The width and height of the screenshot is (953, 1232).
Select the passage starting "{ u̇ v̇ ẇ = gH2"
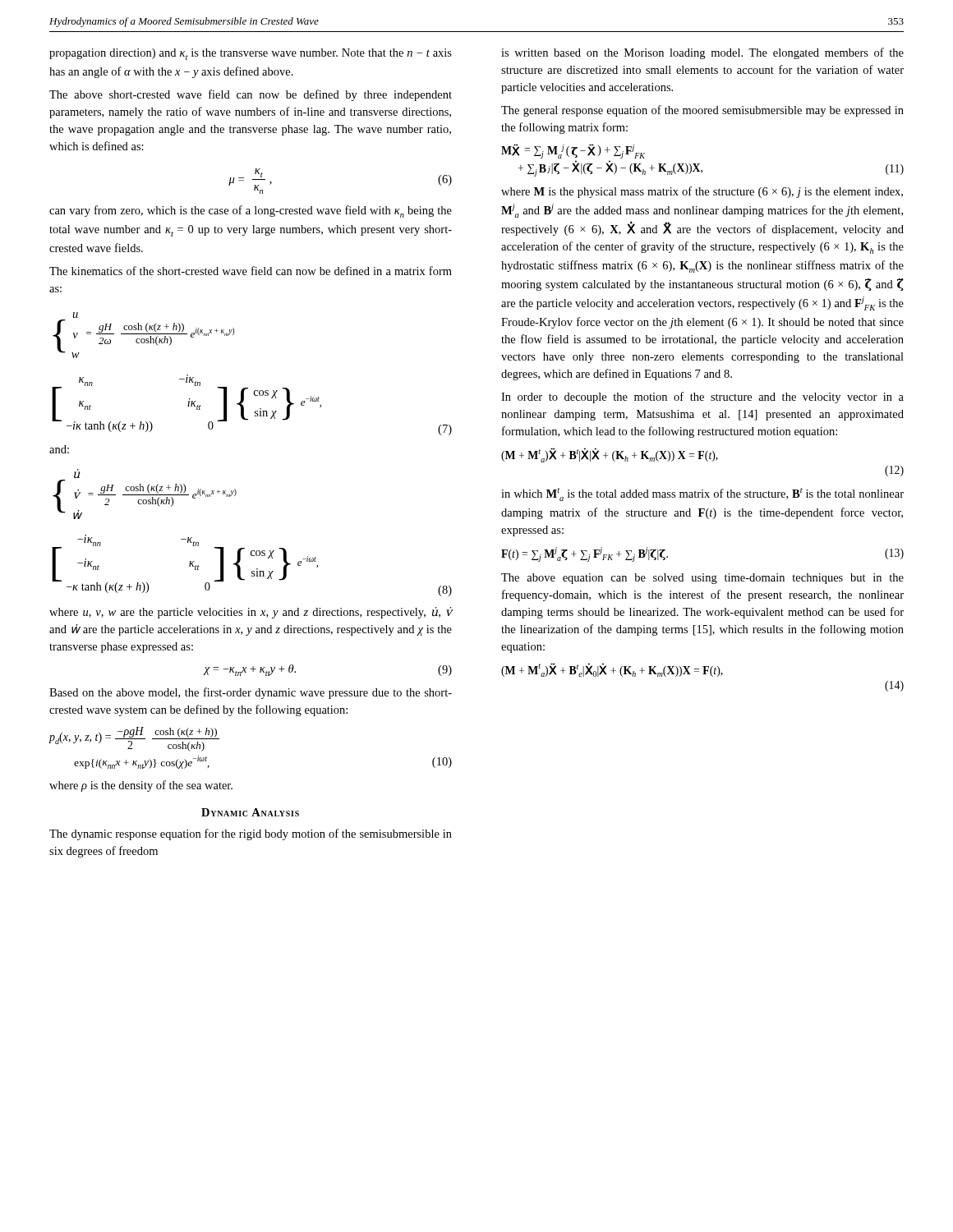(251, 531)
